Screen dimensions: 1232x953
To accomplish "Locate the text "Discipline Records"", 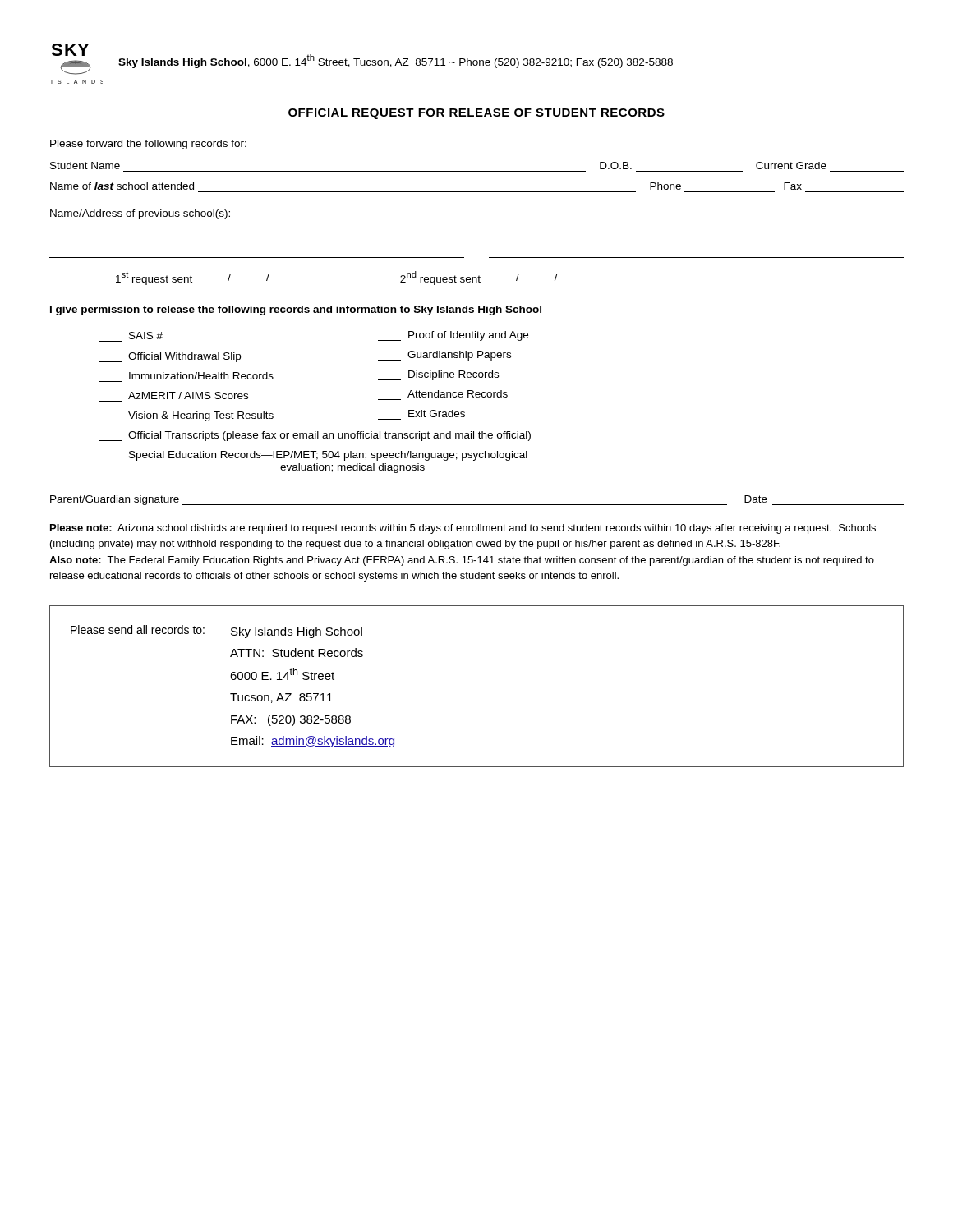I will point(439,374).
